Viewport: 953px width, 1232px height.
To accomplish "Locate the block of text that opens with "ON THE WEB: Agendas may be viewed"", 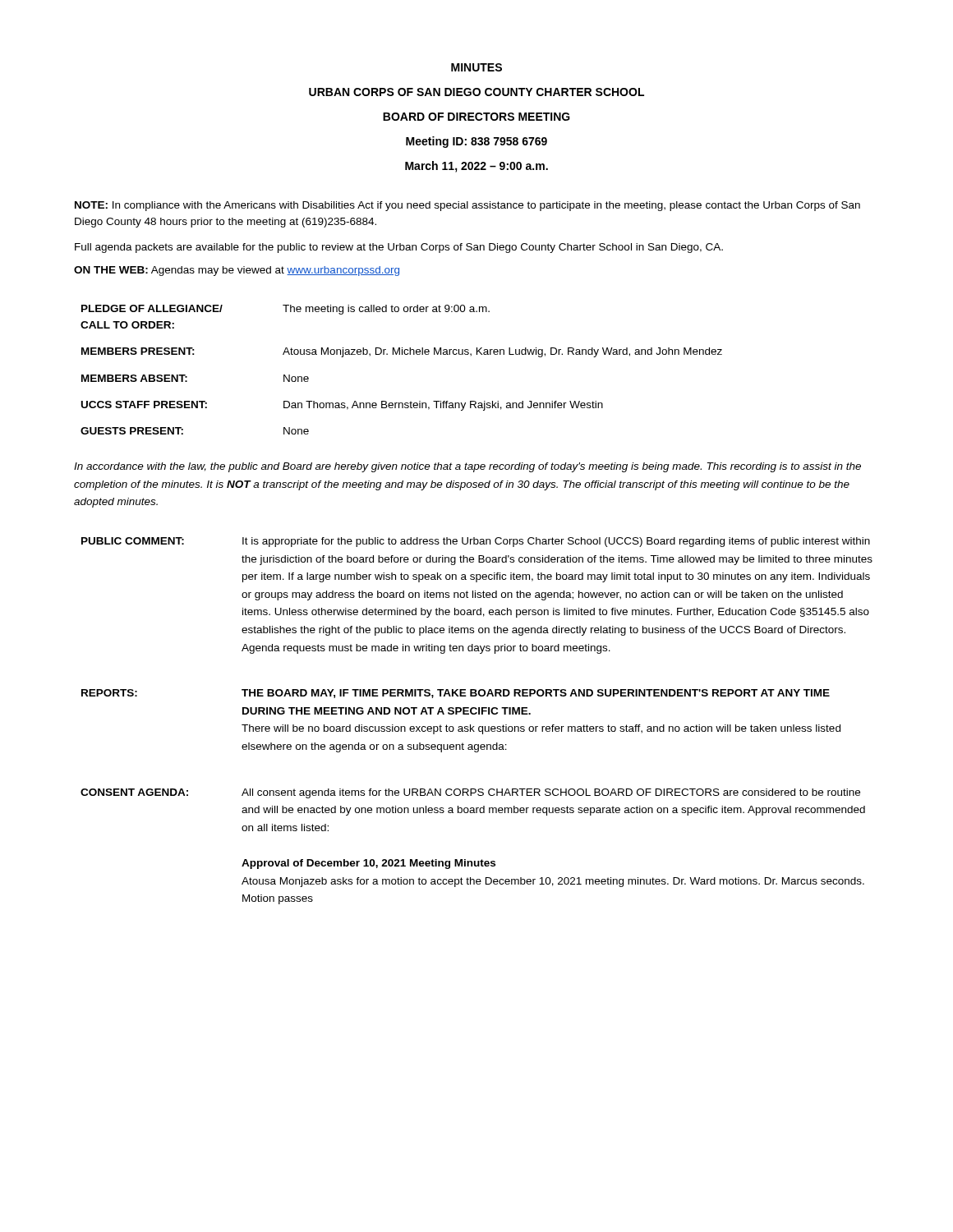I will click(237, 270).
